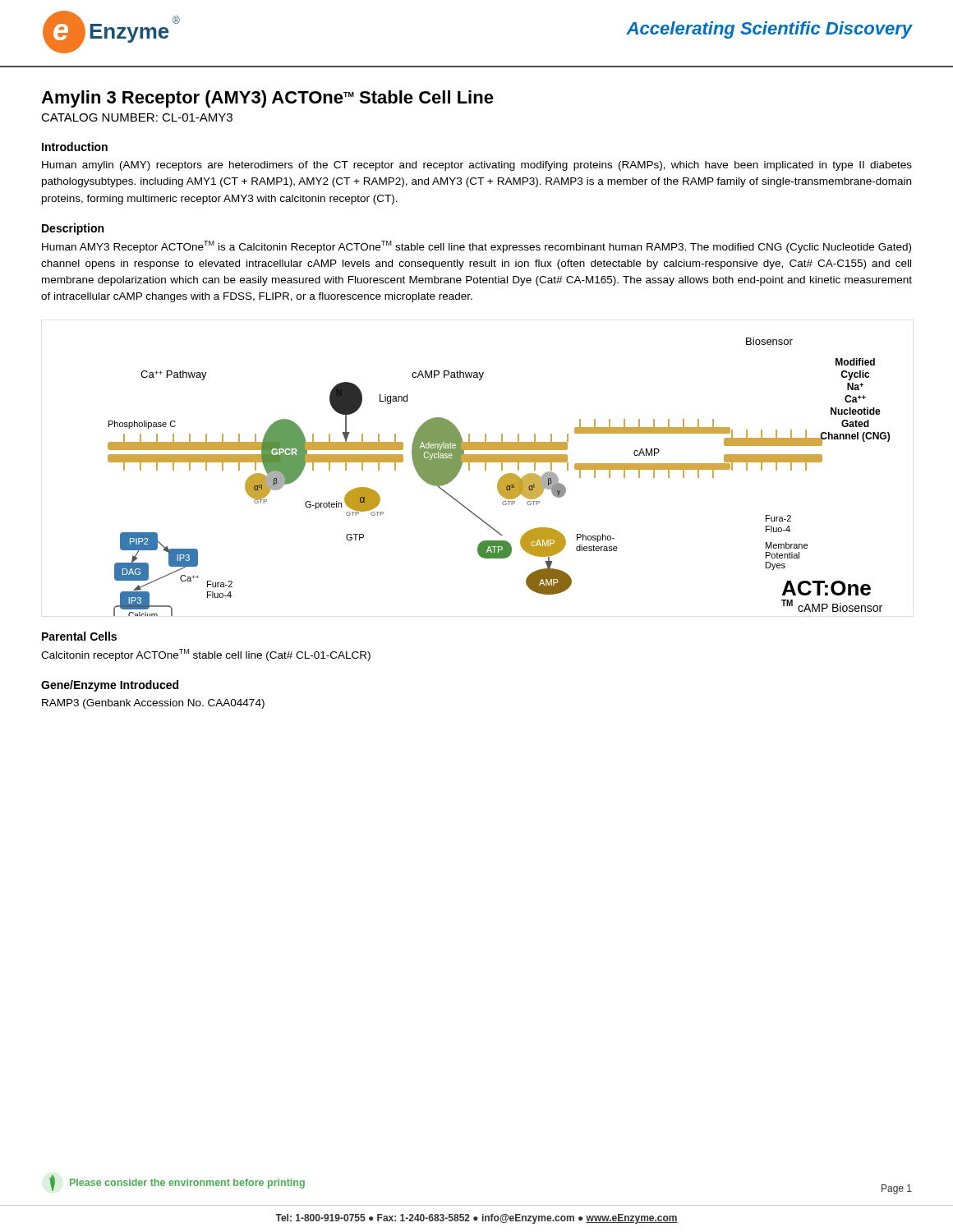
Task: Locate the passage starting "Gene/Enzyme Introduced"
Action: 110,685
